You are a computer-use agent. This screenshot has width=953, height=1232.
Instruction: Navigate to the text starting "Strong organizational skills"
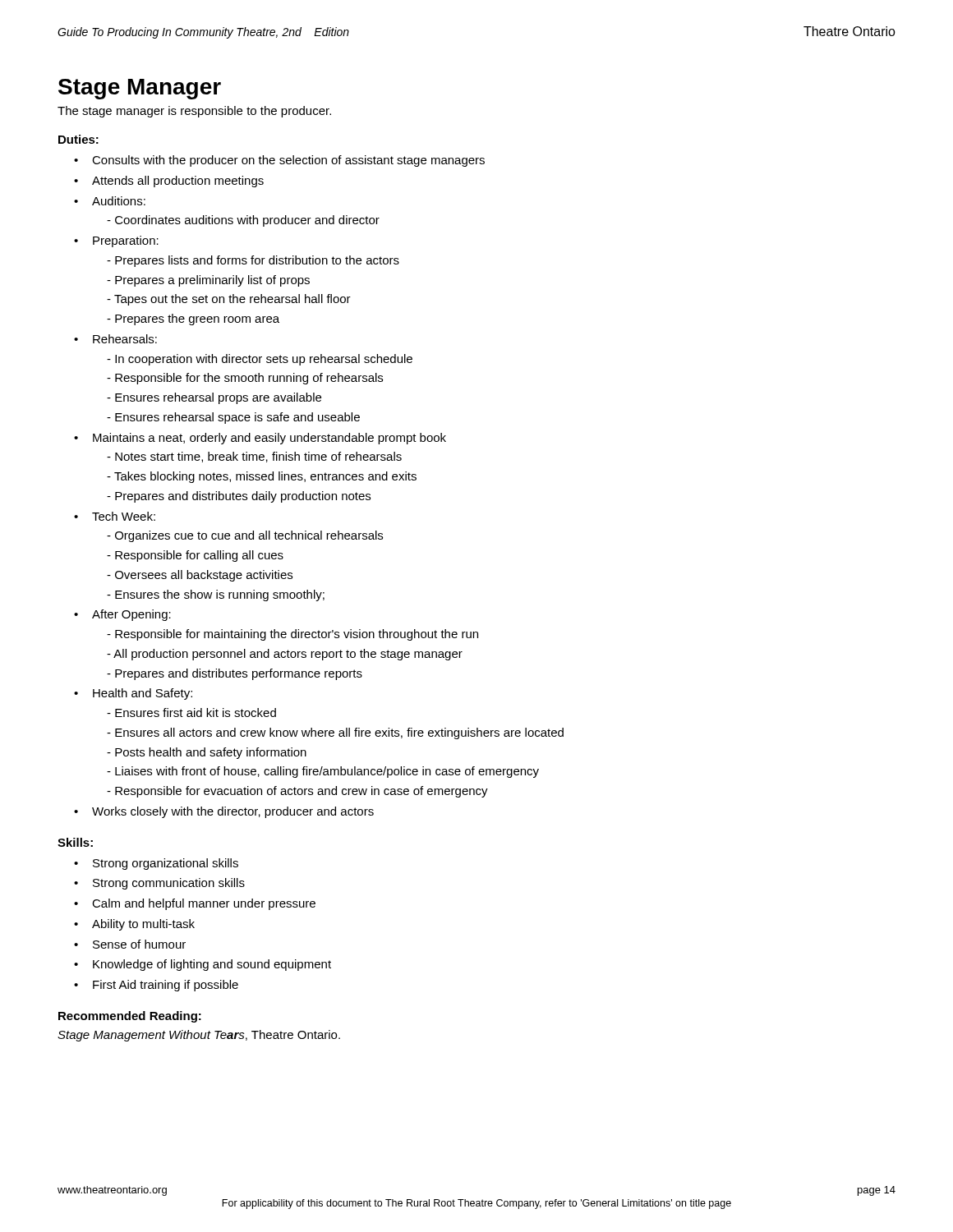click(165, 862)
